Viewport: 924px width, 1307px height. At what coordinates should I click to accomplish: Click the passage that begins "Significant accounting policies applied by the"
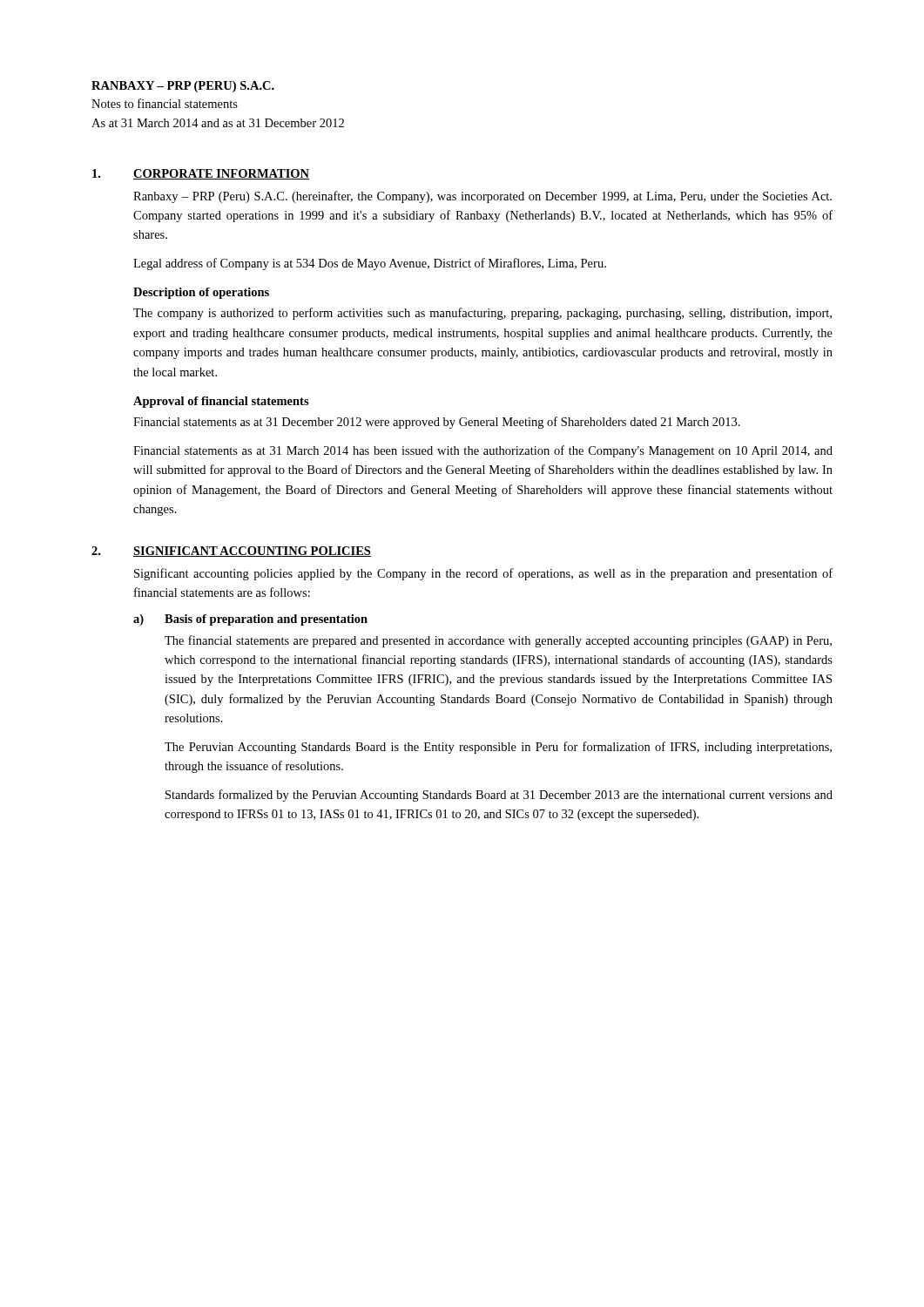483,583
